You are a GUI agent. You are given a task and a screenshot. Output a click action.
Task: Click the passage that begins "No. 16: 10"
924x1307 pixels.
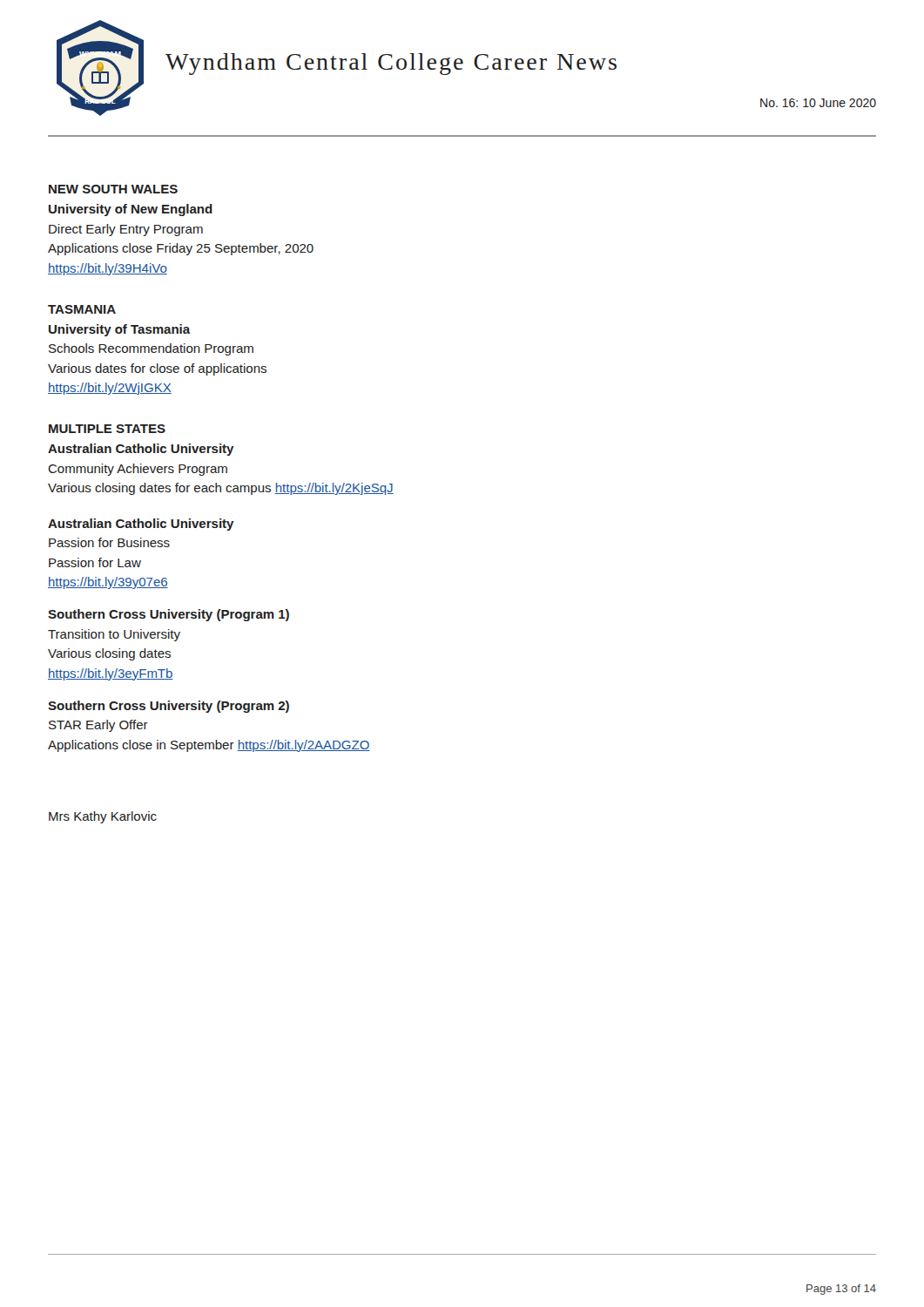click(818, 103)
